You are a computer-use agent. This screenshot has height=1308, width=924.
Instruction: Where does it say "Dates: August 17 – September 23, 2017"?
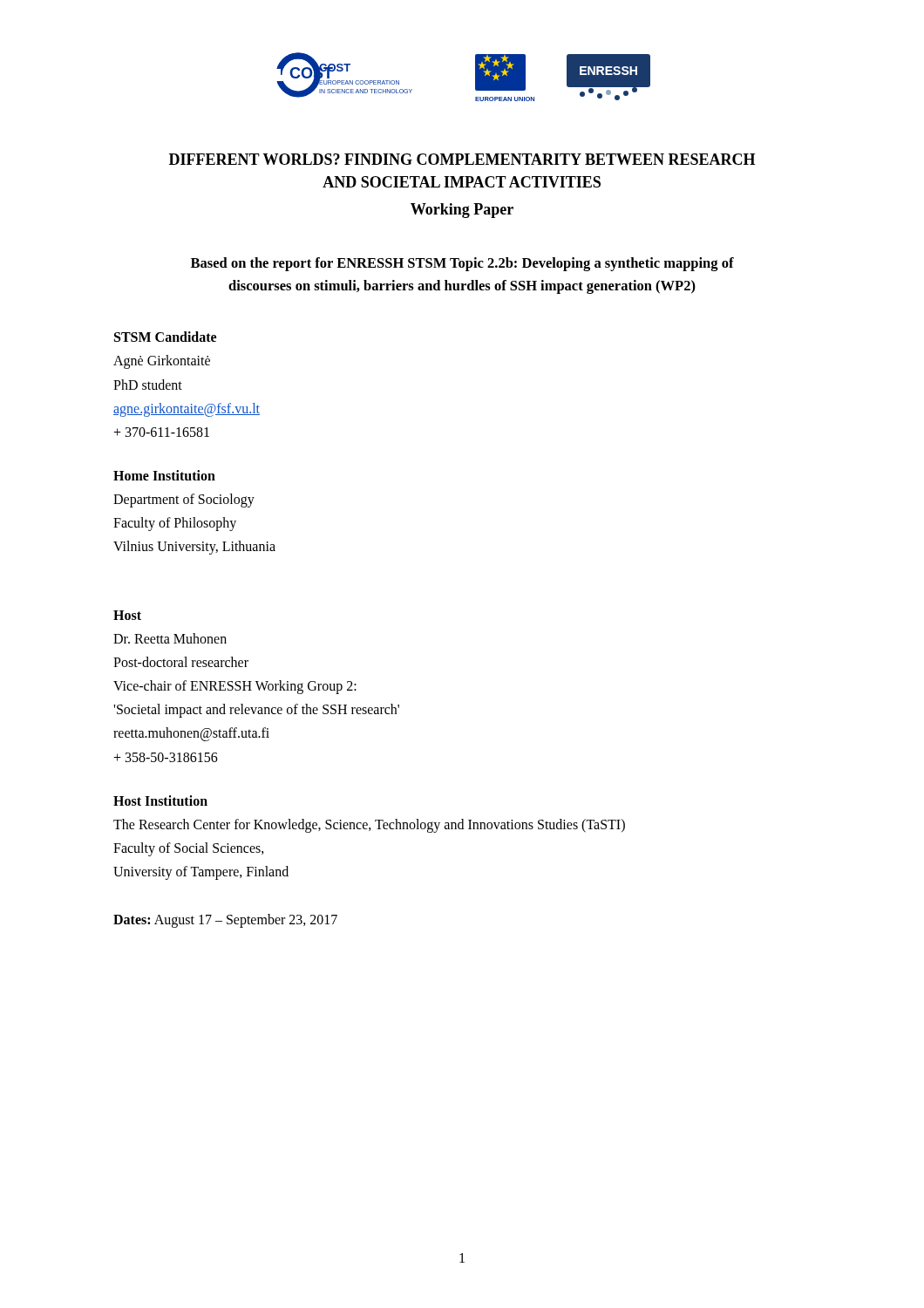pyautogui.click(x=225, y=920)
